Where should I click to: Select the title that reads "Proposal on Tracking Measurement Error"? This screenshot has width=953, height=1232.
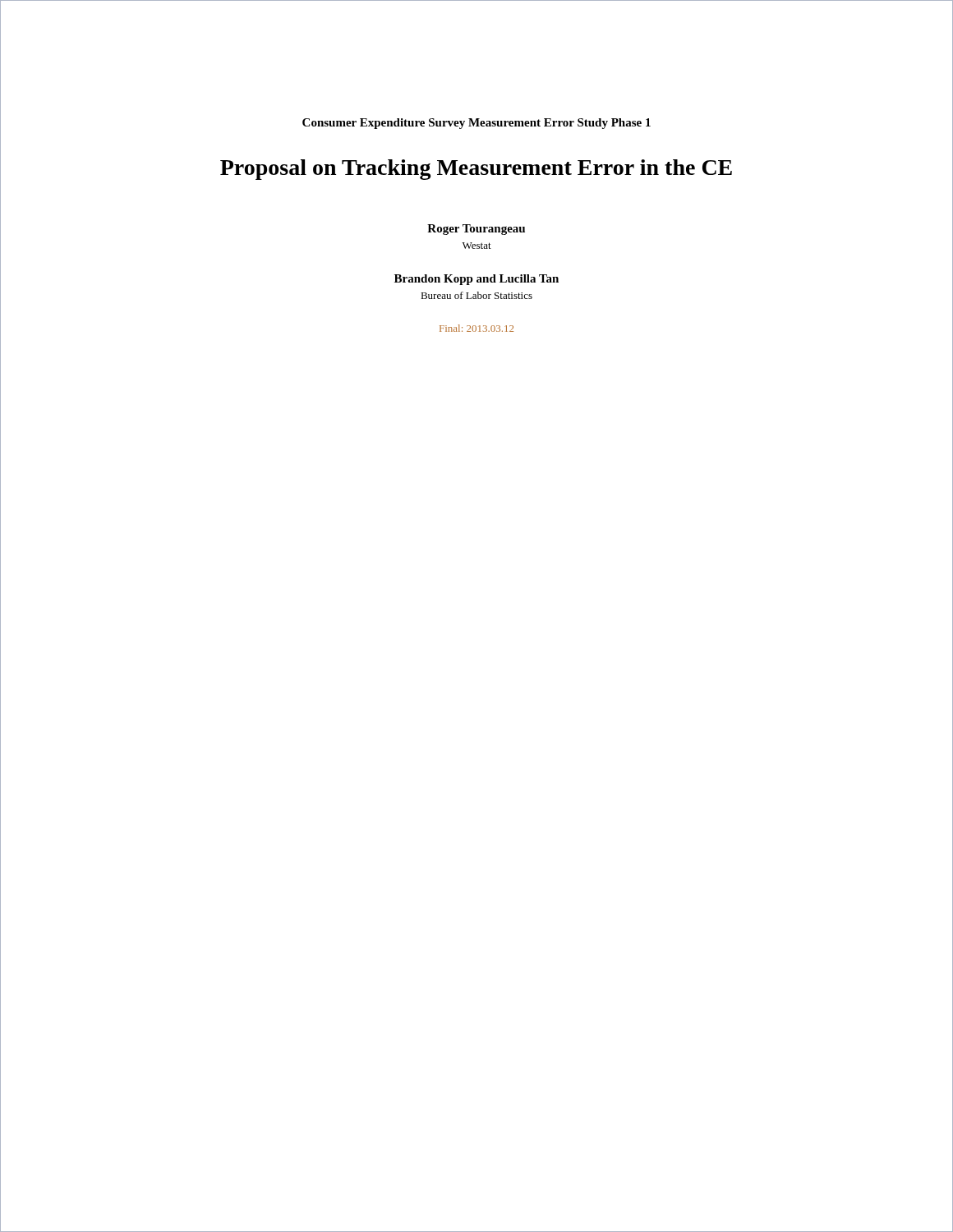tap(476, 167)
